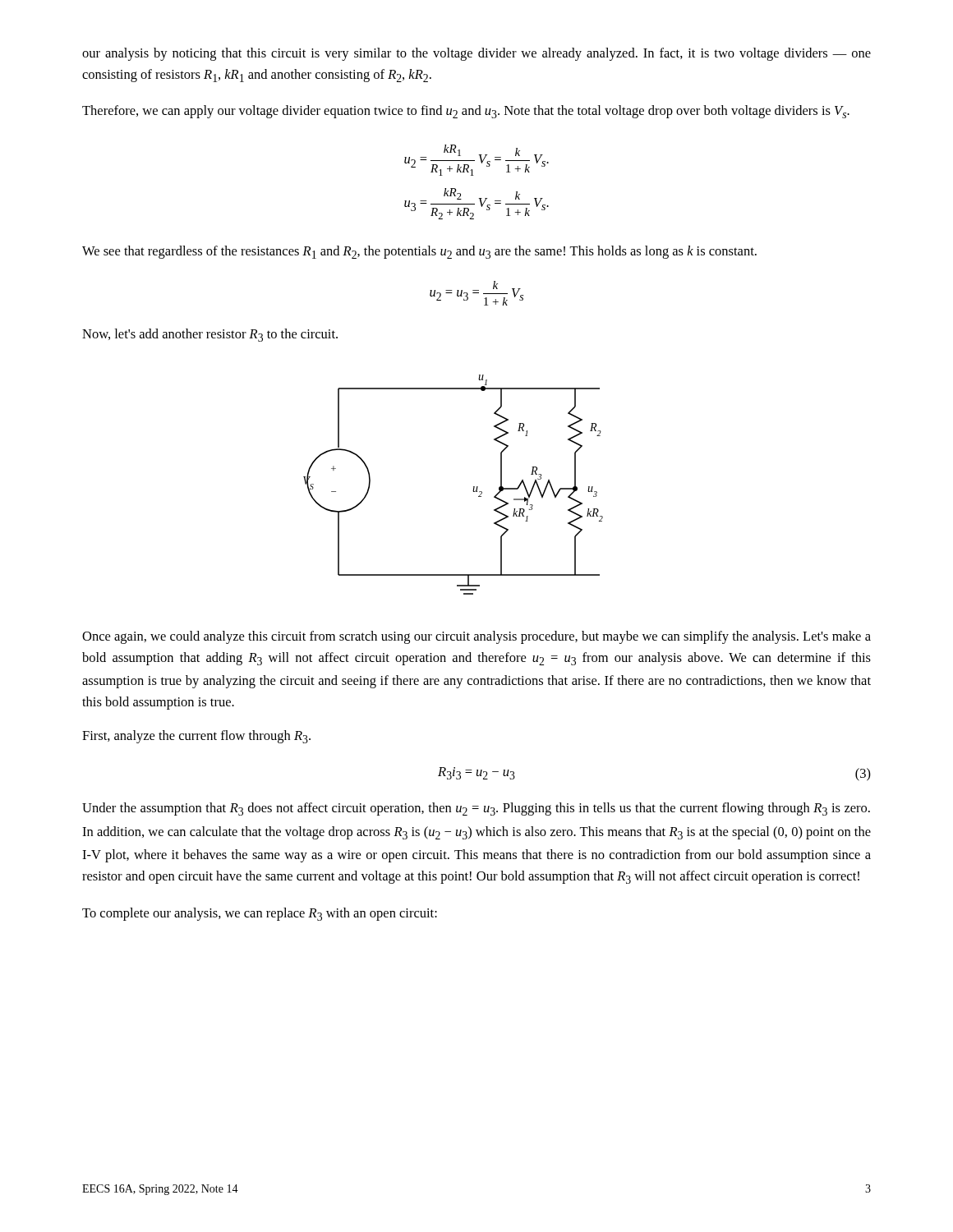953x1232 pixels.
Task: Locate the text block that reads "Under the assumption"
Action: (476, 843)
